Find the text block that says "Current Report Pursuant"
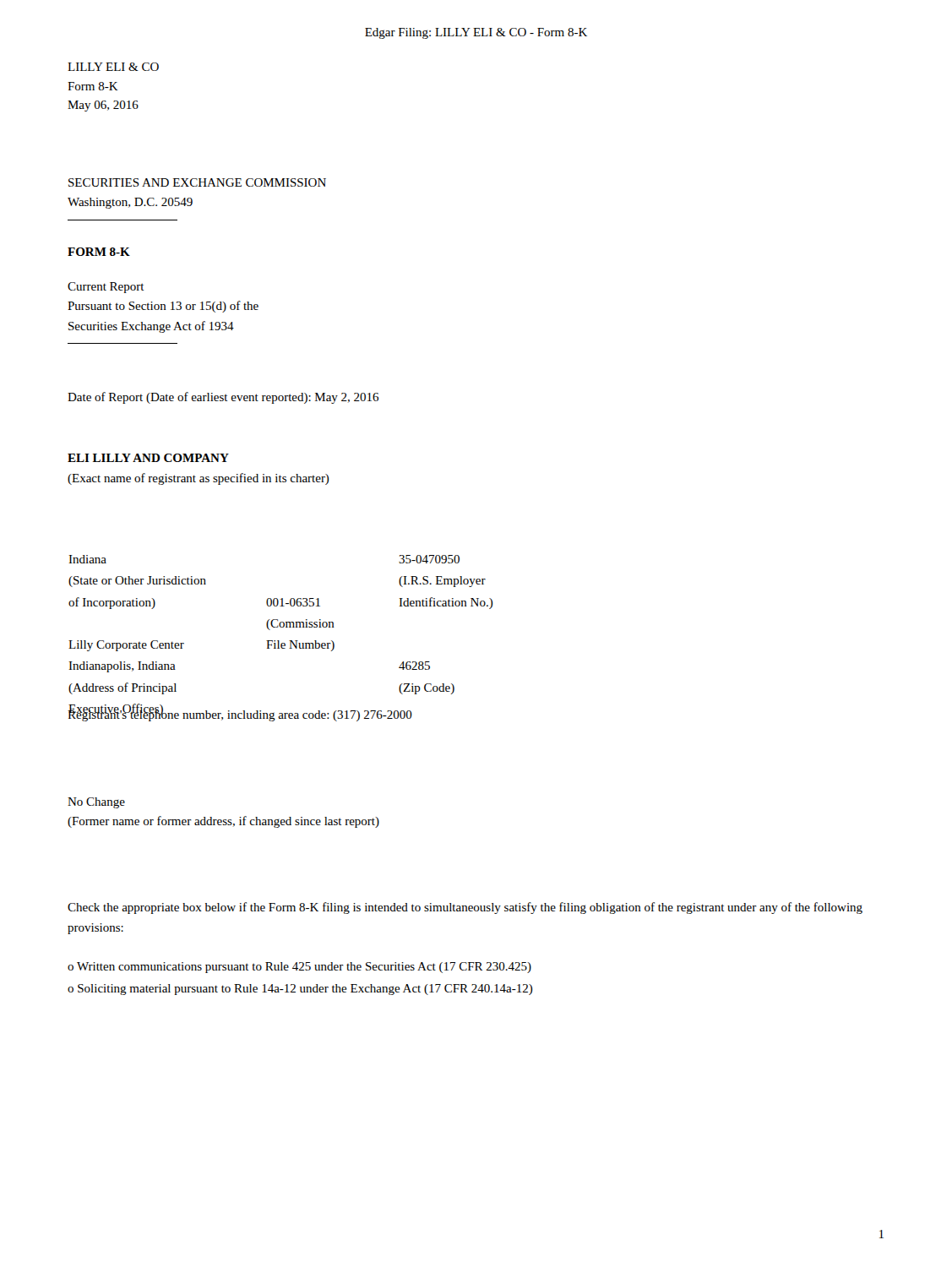Screen dimensions: 1267x952 tap(163, 312)
